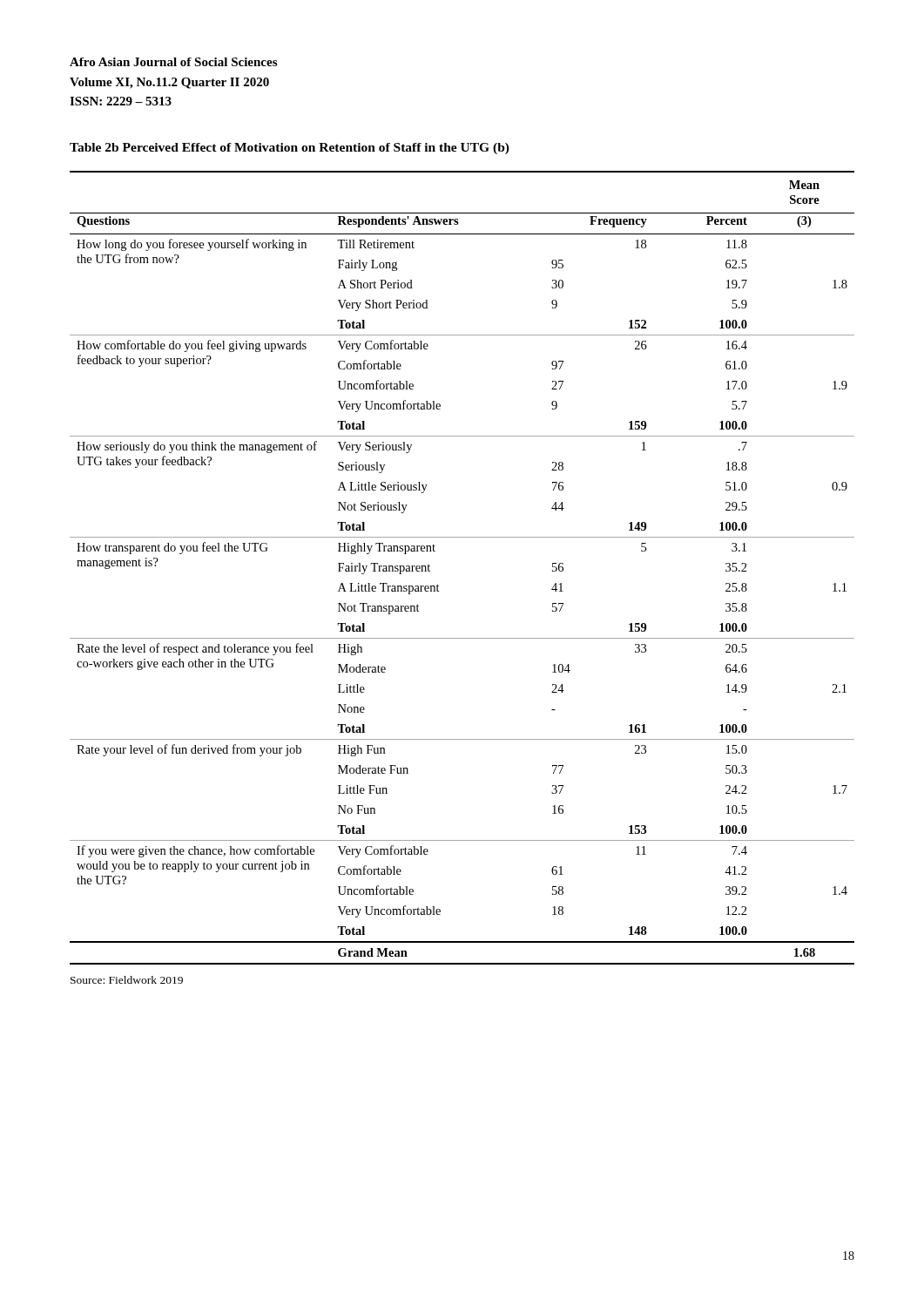Click the section header that begins "Table 2b Perceived Effect of Motivation on"
Image resolution: width=924 pixels, height=1307 pixels.
coord(290,146)
